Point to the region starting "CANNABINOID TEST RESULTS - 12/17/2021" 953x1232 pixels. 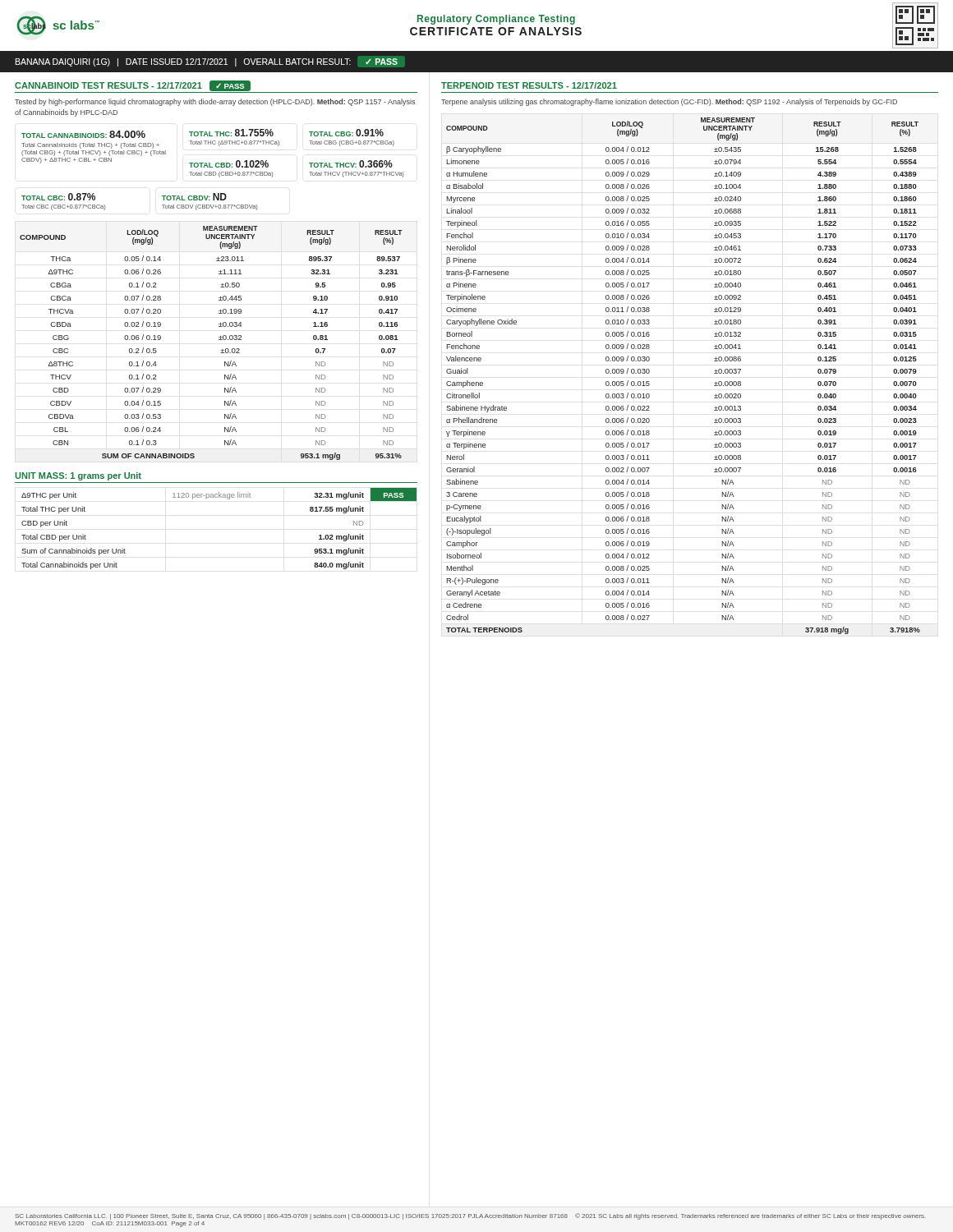pyautogui.click(x=133, y=86)
